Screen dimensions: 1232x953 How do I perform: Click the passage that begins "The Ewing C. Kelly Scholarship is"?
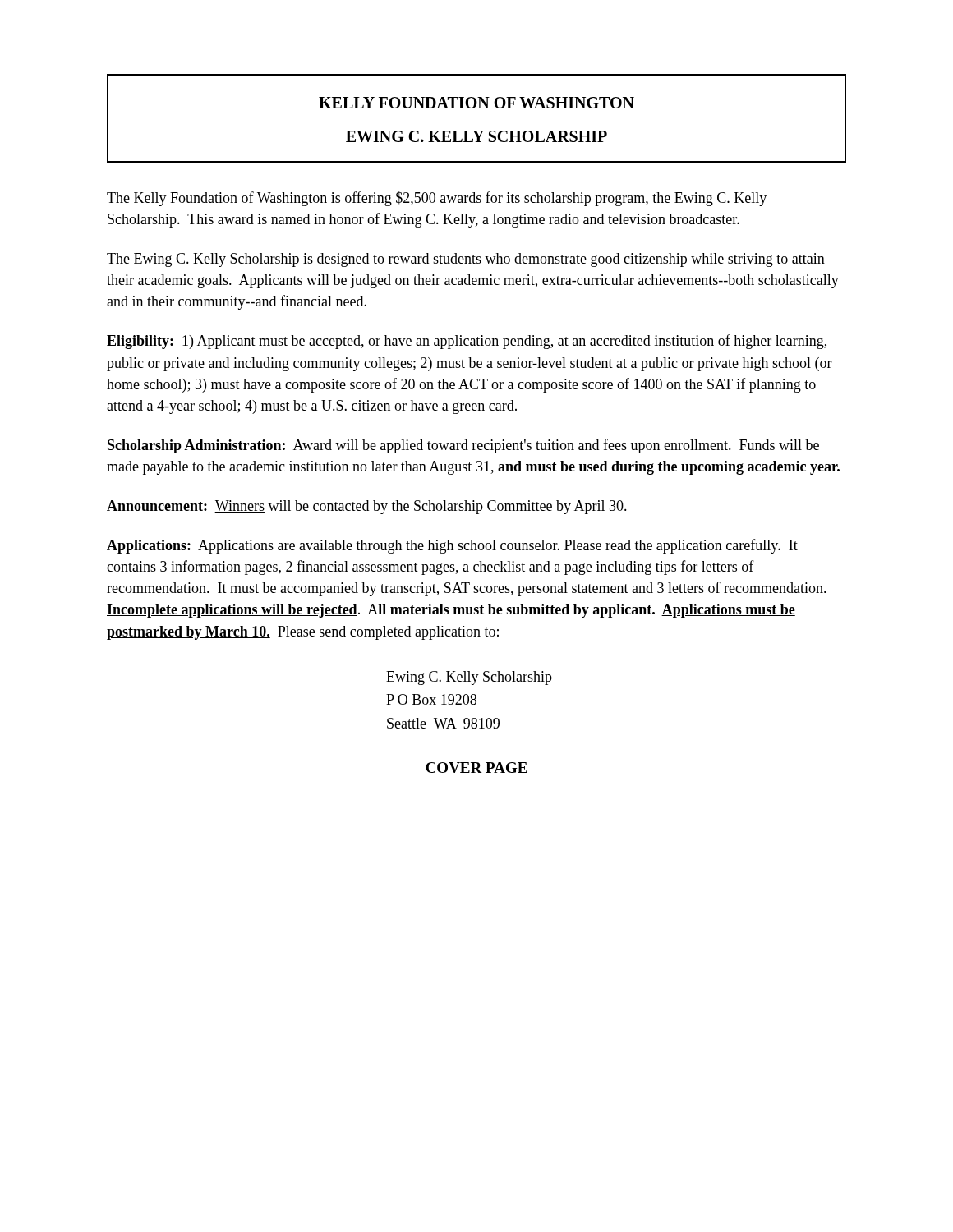[473, 280]
